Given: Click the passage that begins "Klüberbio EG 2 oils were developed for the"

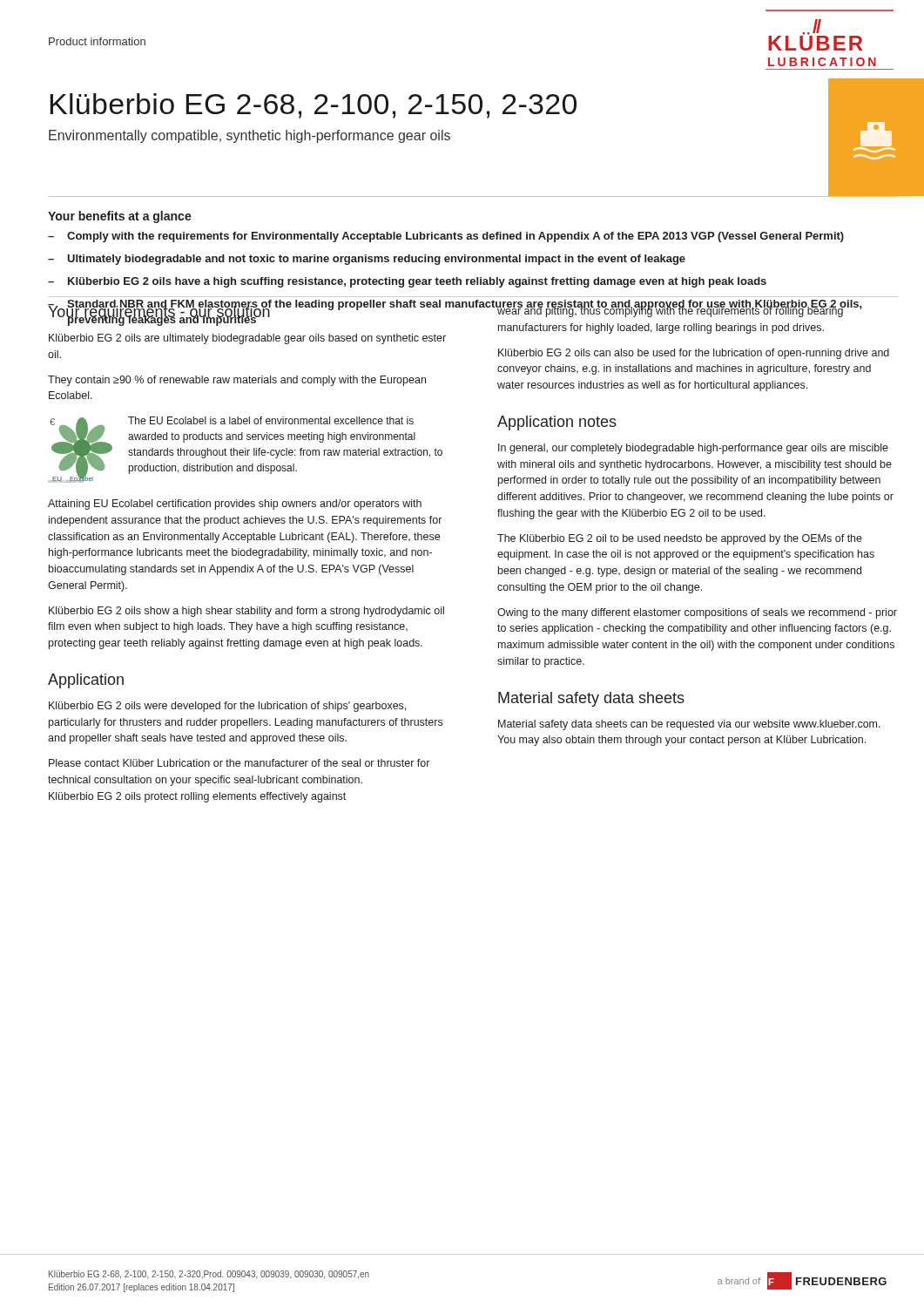Looking at the screenshot, I should click(x=245, y=722).
